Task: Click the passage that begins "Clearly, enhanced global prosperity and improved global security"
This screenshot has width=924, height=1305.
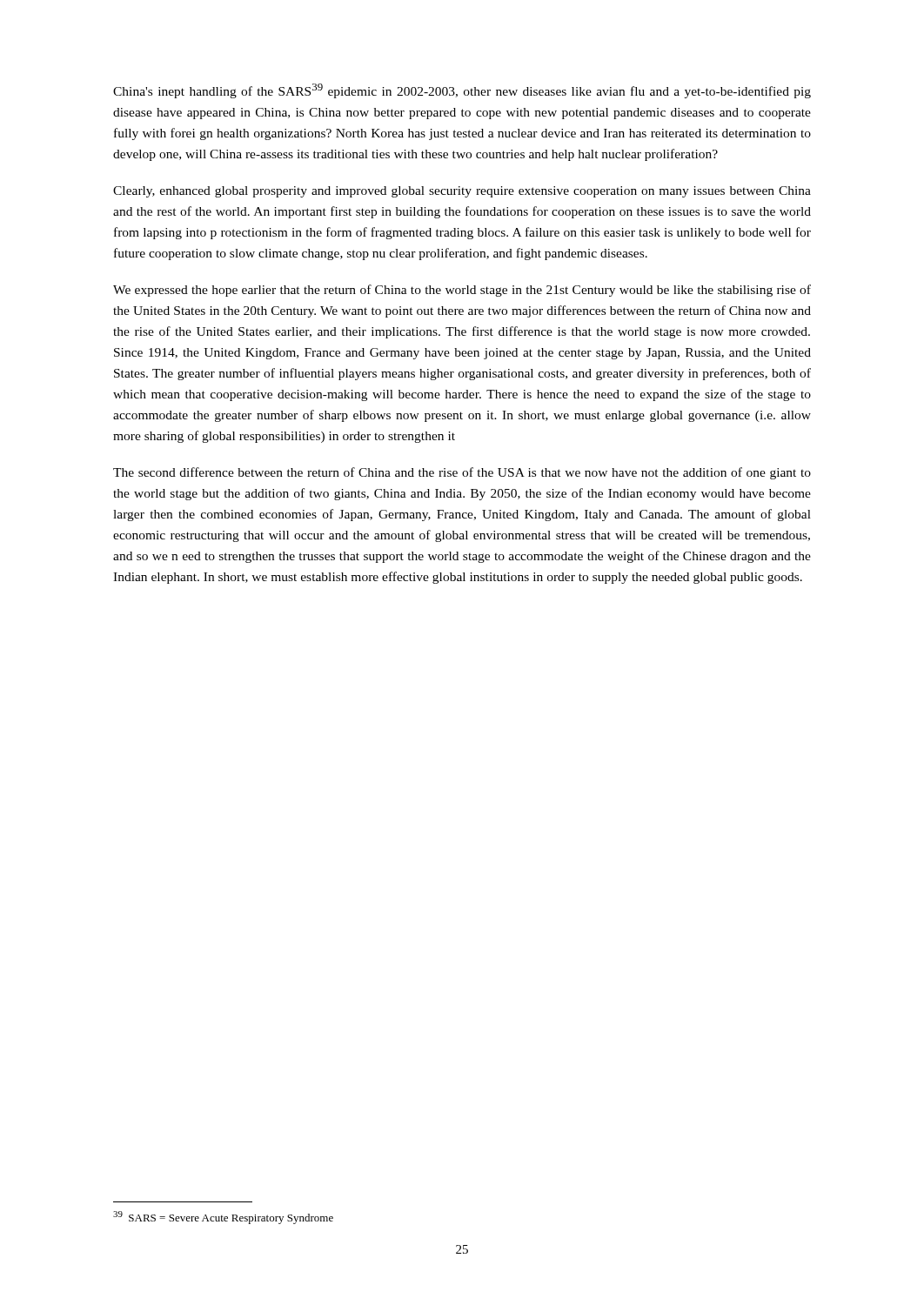Action: pos(462,222)
